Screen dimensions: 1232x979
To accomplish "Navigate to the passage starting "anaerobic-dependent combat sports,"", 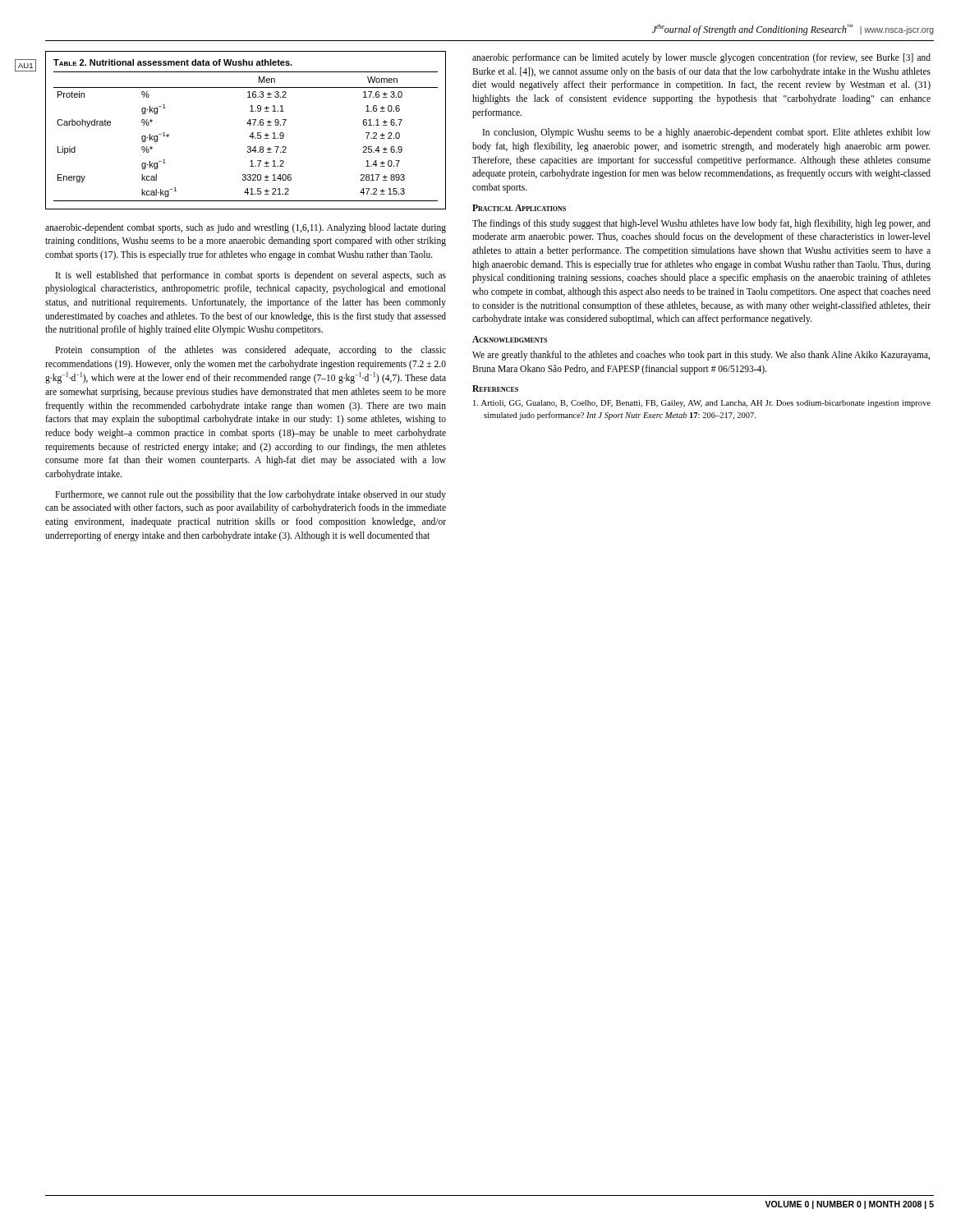I will tap(246, 241).
